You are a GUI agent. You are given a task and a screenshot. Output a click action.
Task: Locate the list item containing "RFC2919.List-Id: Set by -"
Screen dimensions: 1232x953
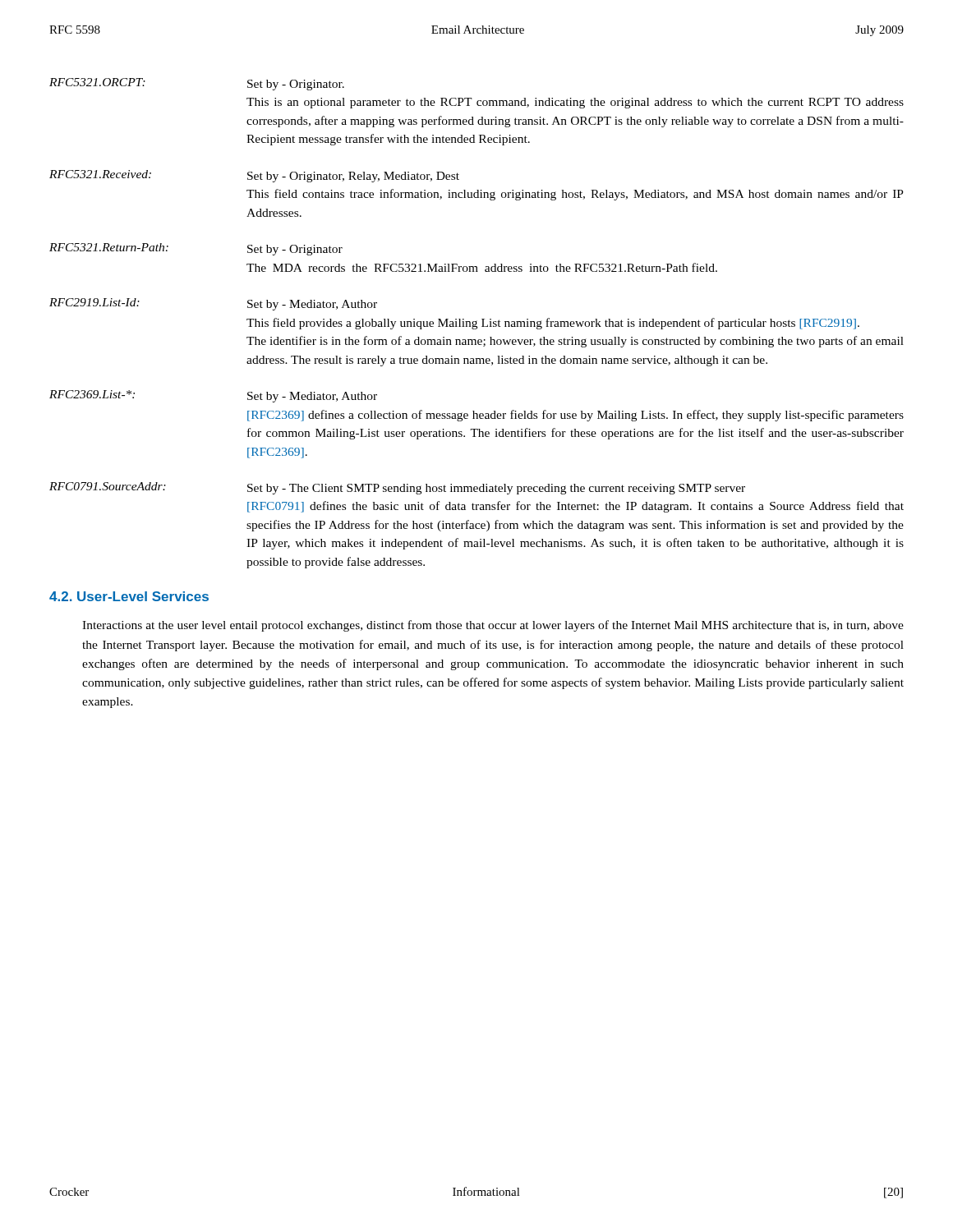click(x=476, y=332)
